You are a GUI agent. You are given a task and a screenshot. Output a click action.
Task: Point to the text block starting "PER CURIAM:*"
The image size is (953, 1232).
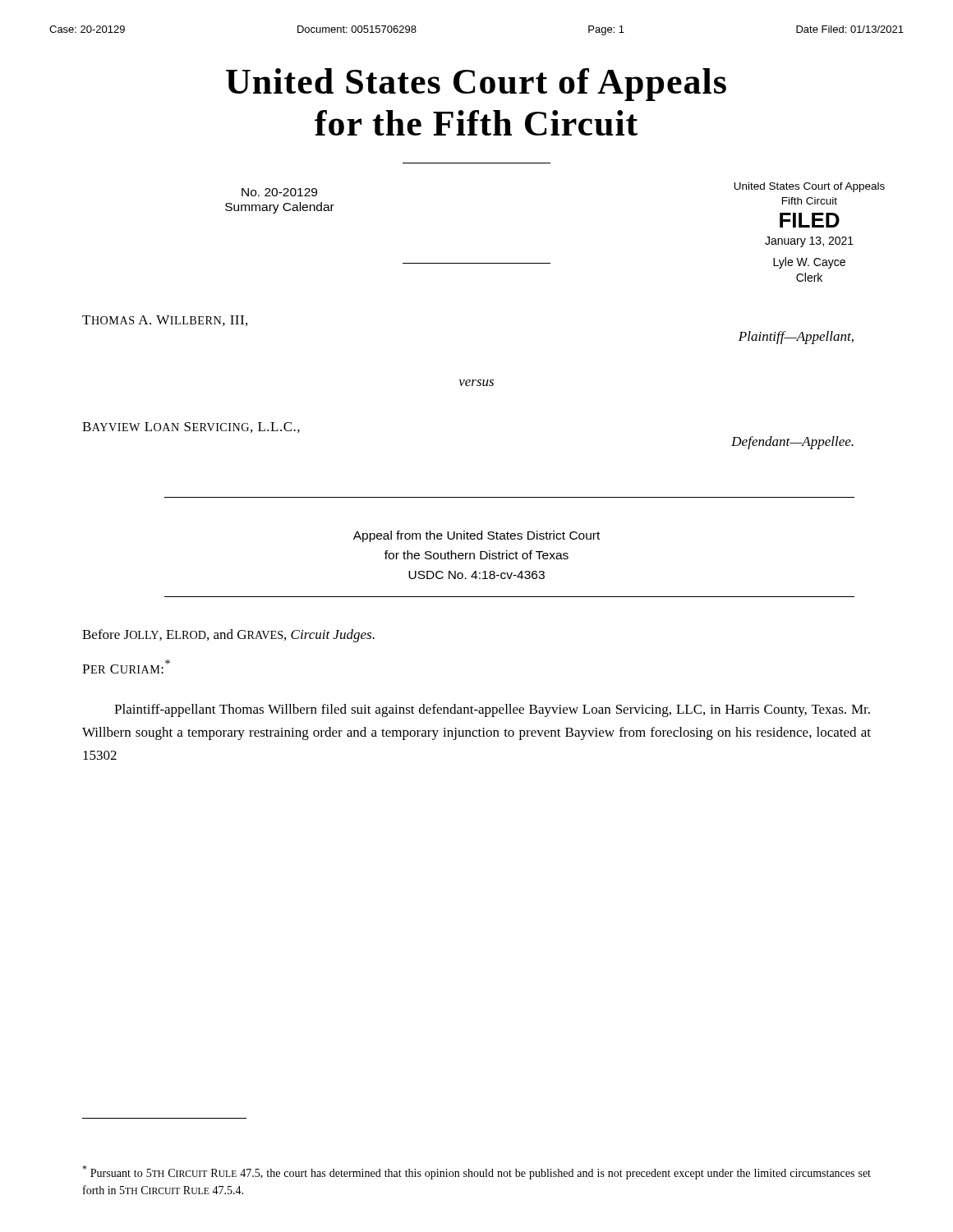click(127, 667)
